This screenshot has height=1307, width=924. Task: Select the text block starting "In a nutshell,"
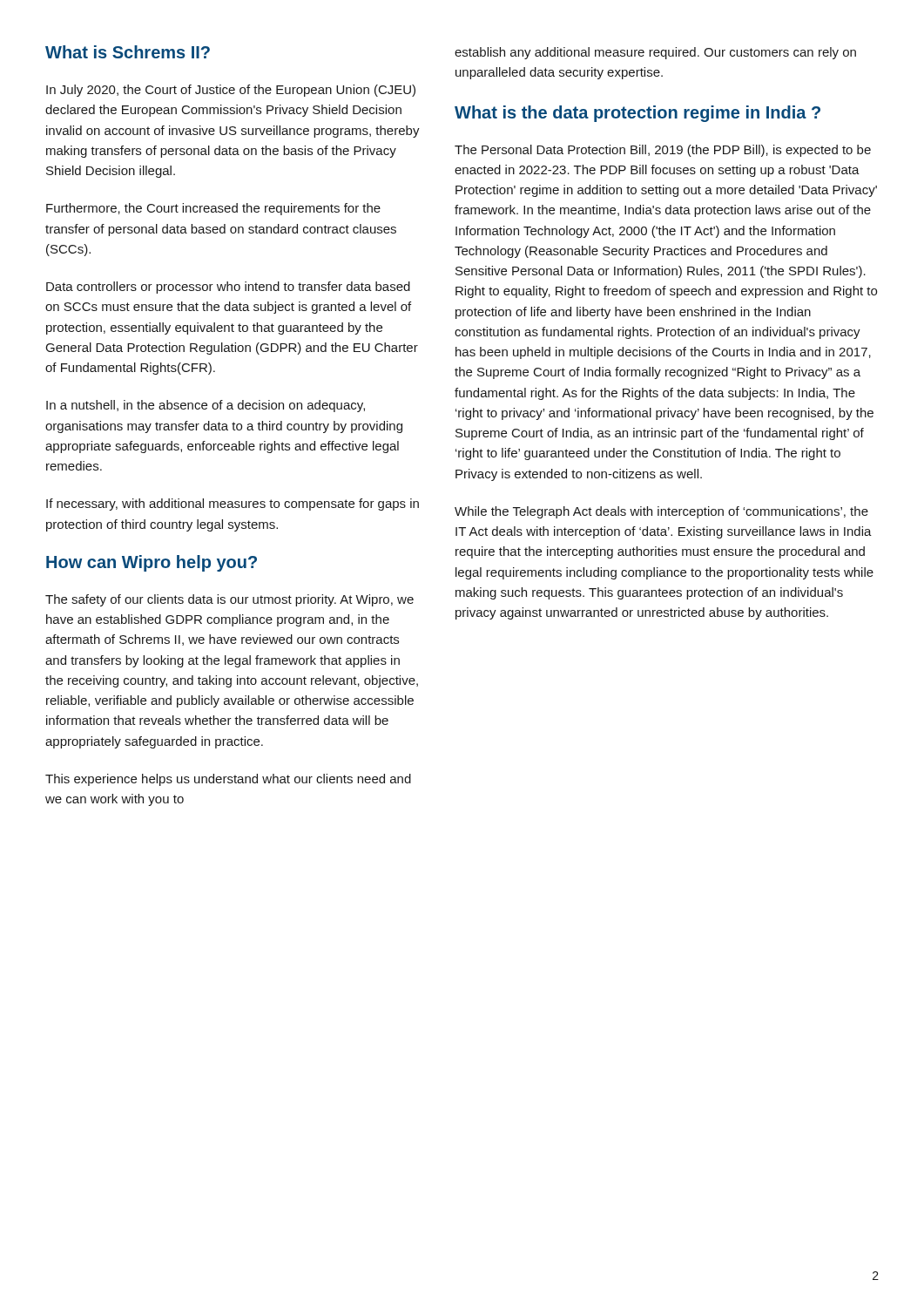(224, 435)
